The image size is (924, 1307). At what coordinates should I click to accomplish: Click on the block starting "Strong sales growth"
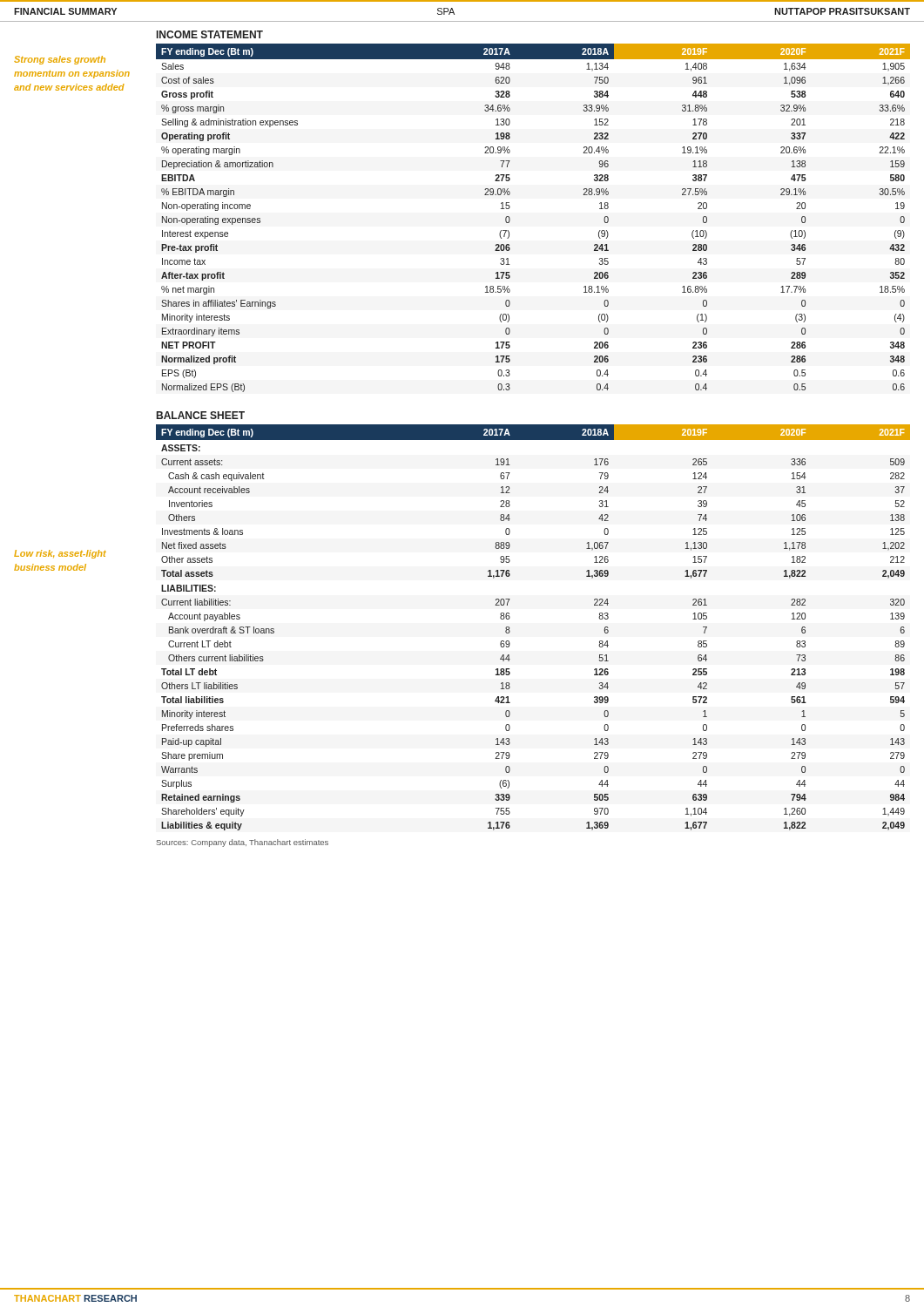[60, 59]
